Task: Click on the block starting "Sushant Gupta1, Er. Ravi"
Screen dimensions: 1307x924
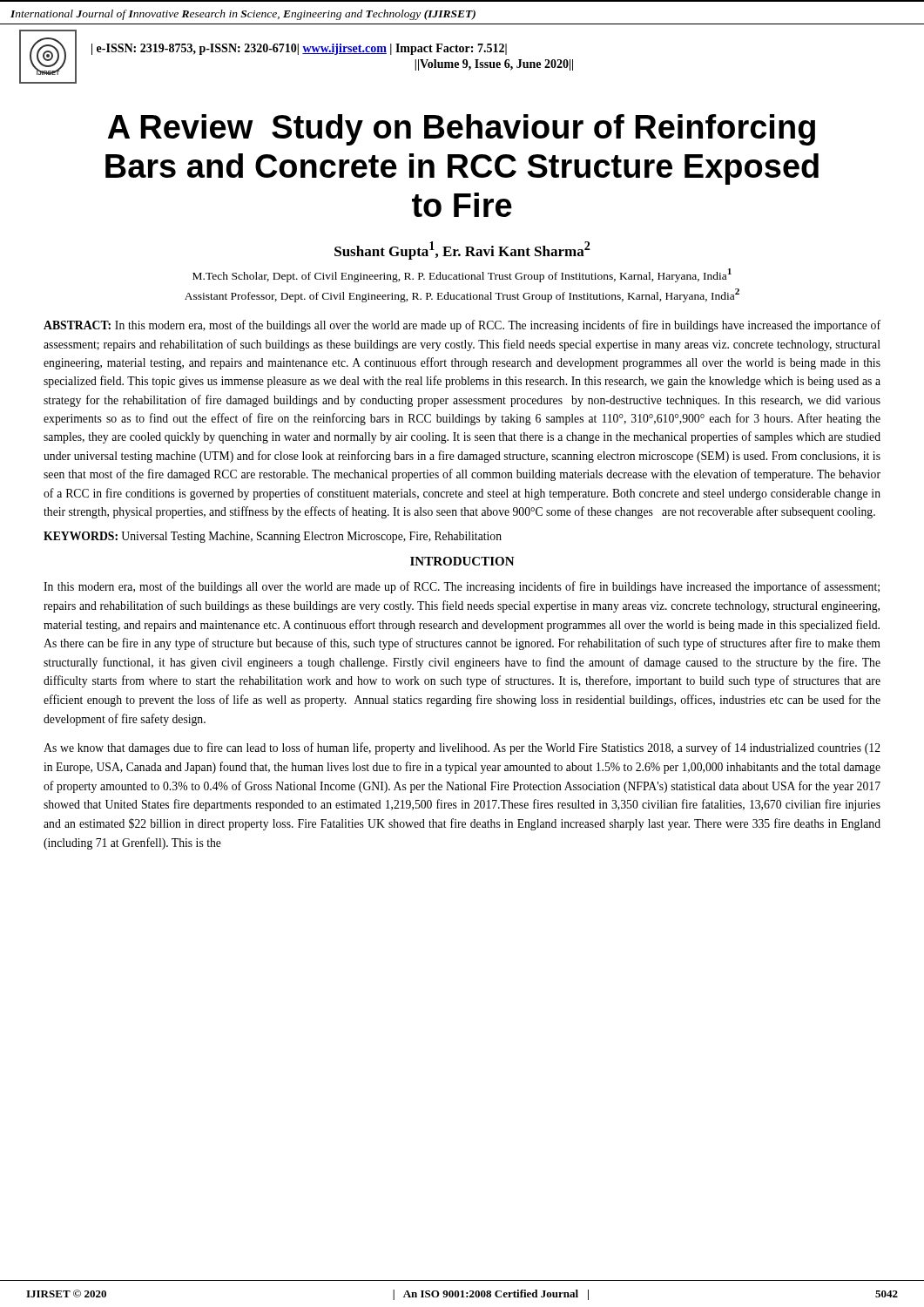Action: coord(462,250)
